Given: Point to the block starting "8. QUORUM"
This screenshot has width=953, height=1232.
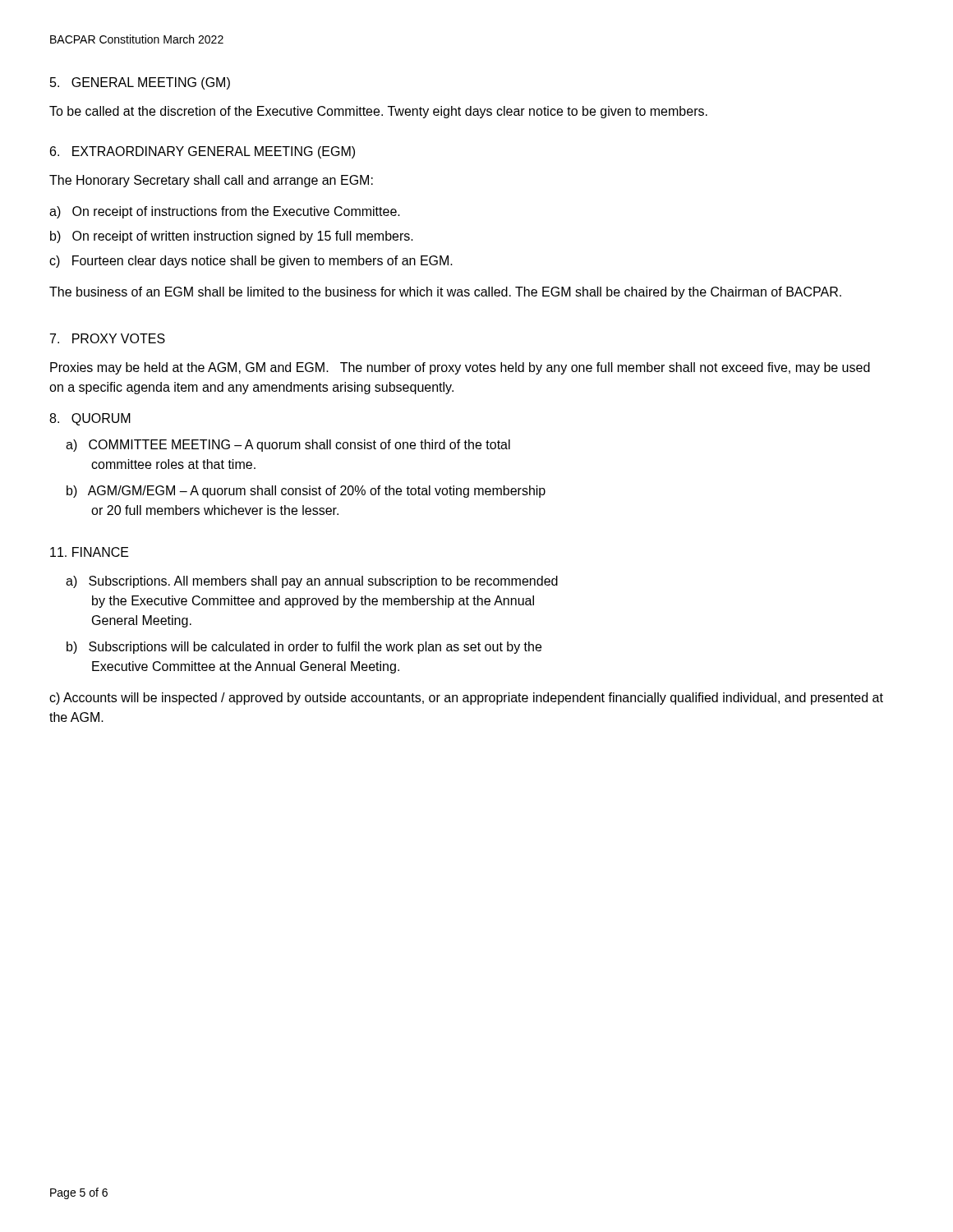Looking at the screenshot, I should pyautogui.click(x=90, y=418).
